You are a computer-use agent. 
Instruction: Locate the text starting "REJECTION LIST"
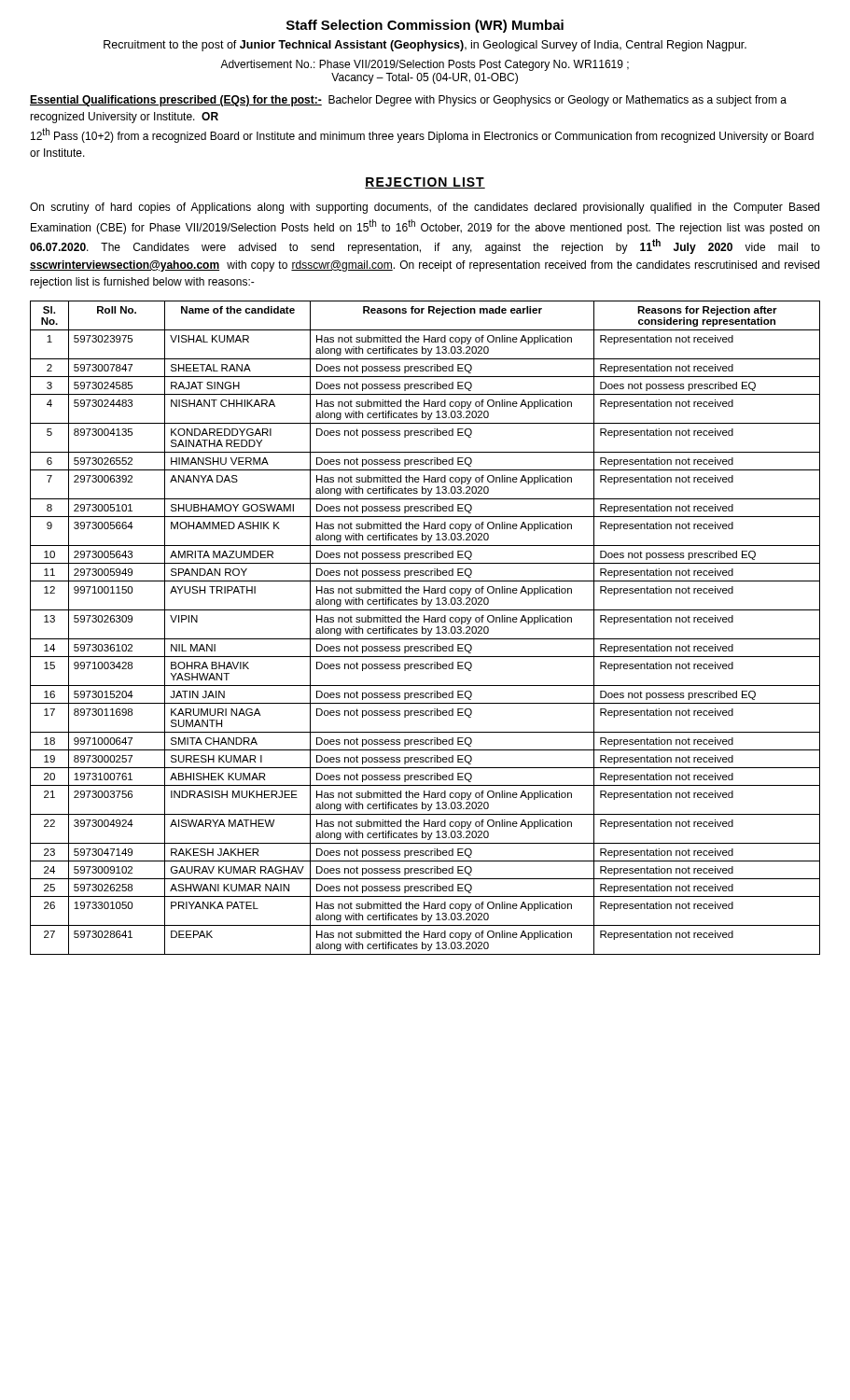(x=425, y=182)
